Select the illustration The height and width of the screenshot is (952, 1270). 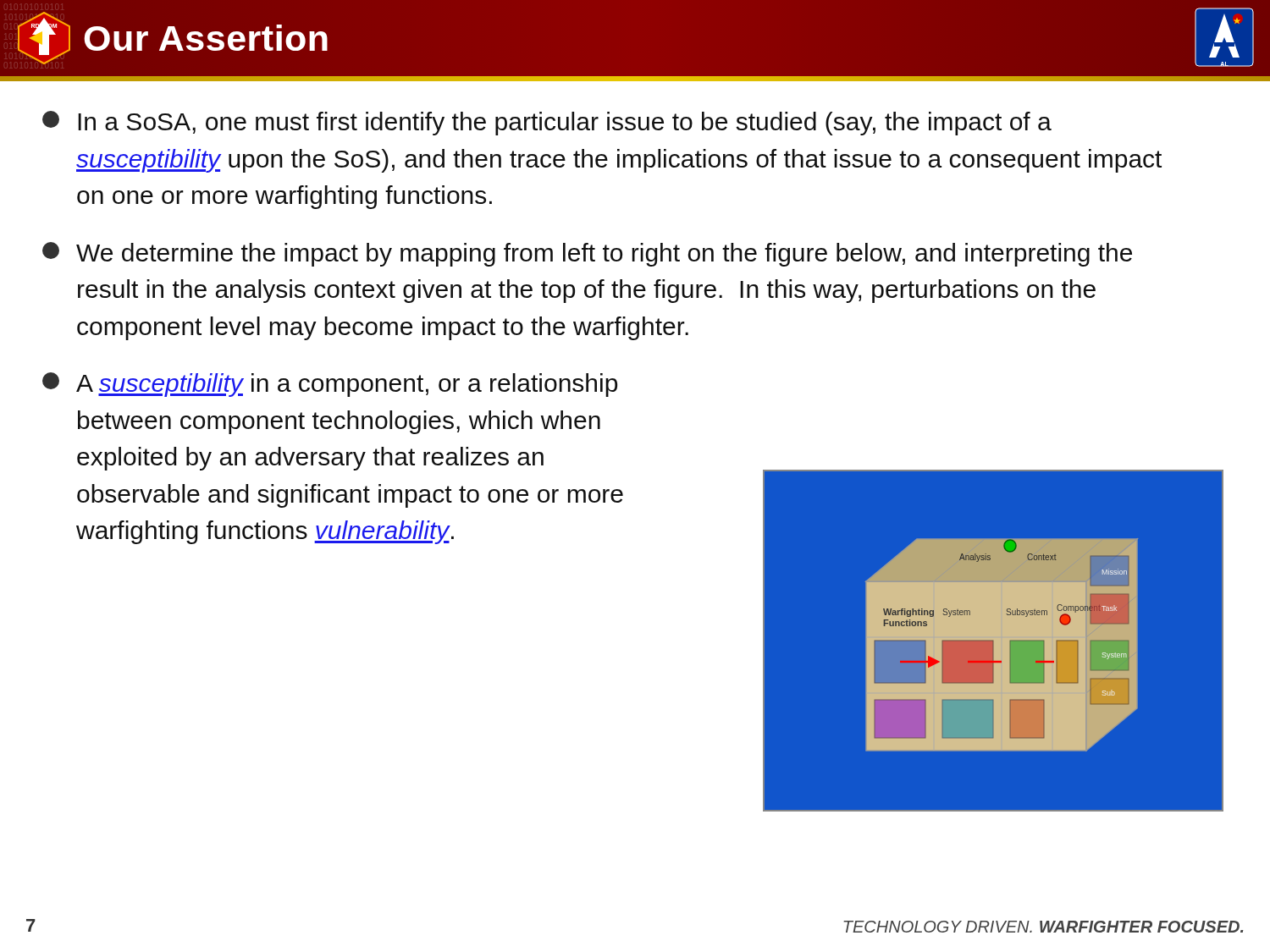[993, 641]
